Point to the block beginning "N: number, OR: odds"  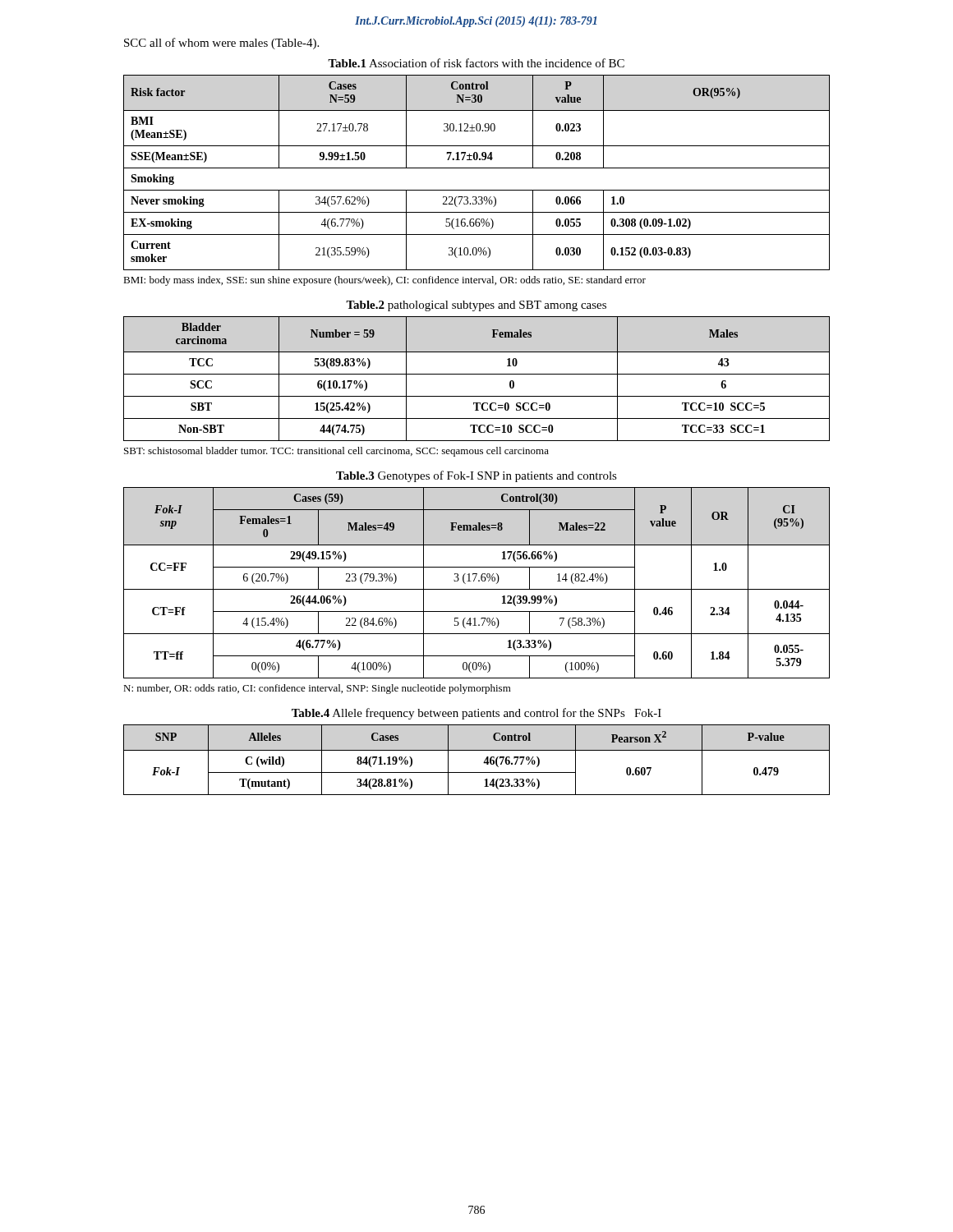317,688
